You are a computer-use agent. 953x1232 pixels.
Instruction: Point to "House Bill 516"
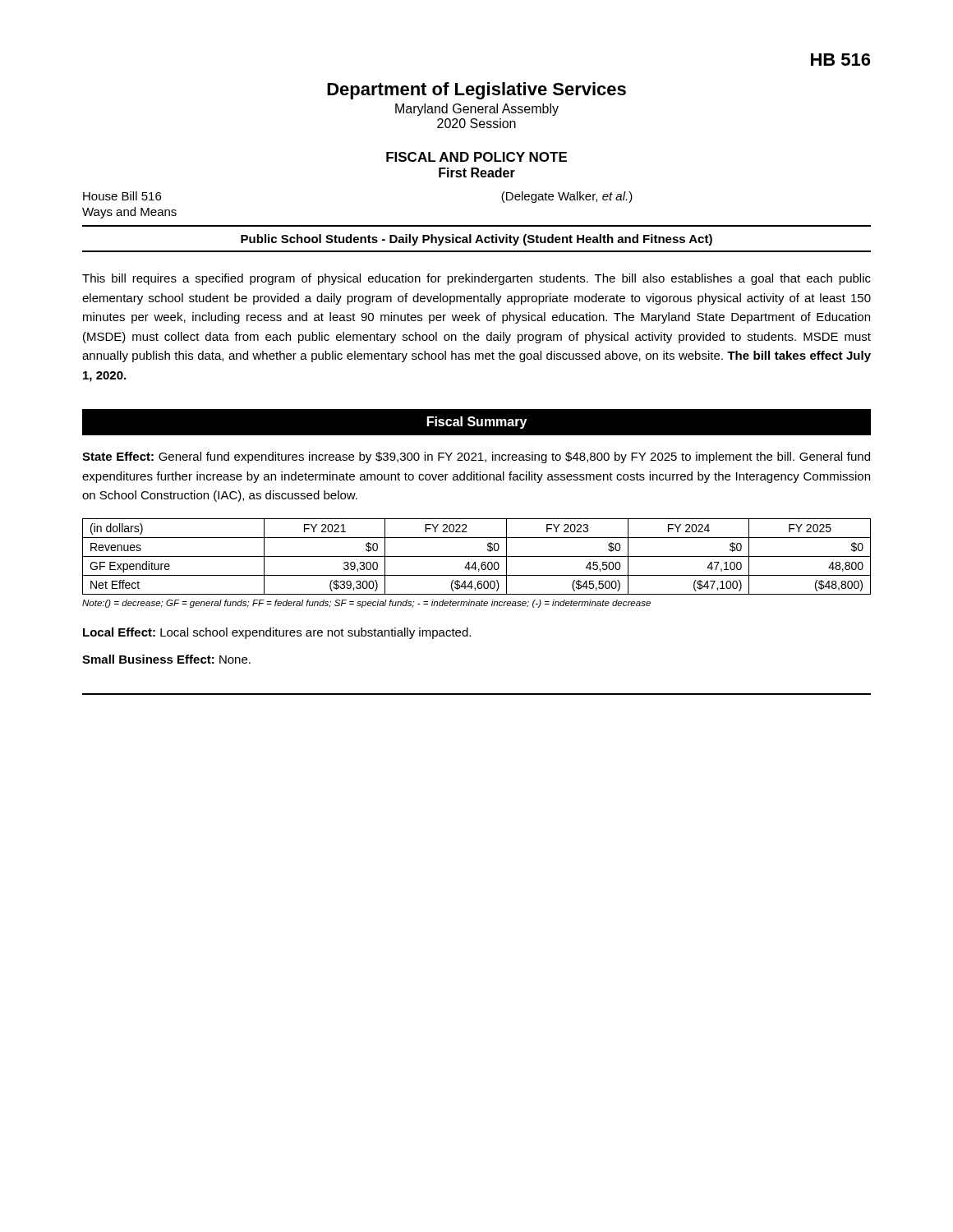tap(122, 196)
